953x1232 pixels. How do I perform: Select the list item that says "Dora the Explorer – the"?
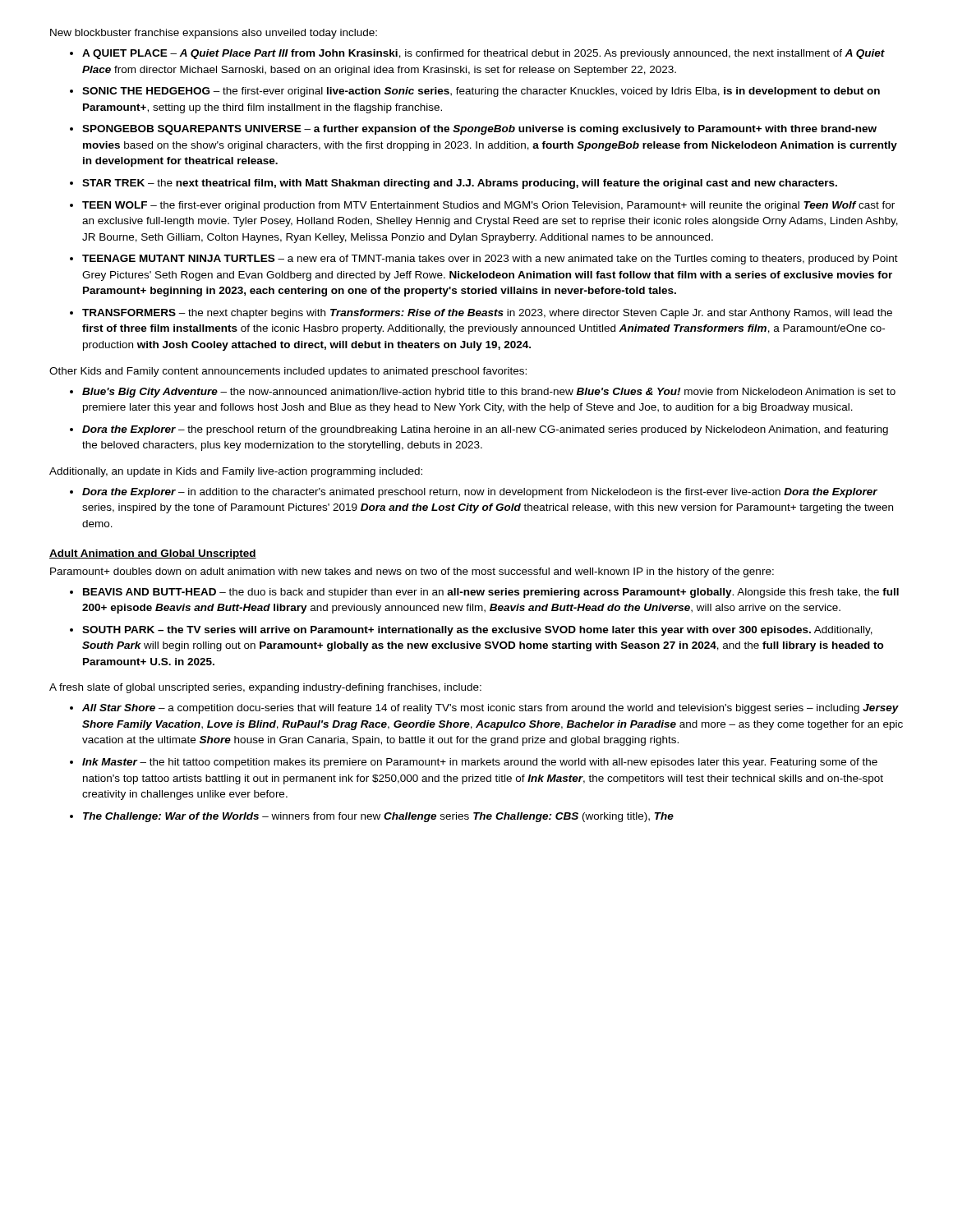point(485,437)
